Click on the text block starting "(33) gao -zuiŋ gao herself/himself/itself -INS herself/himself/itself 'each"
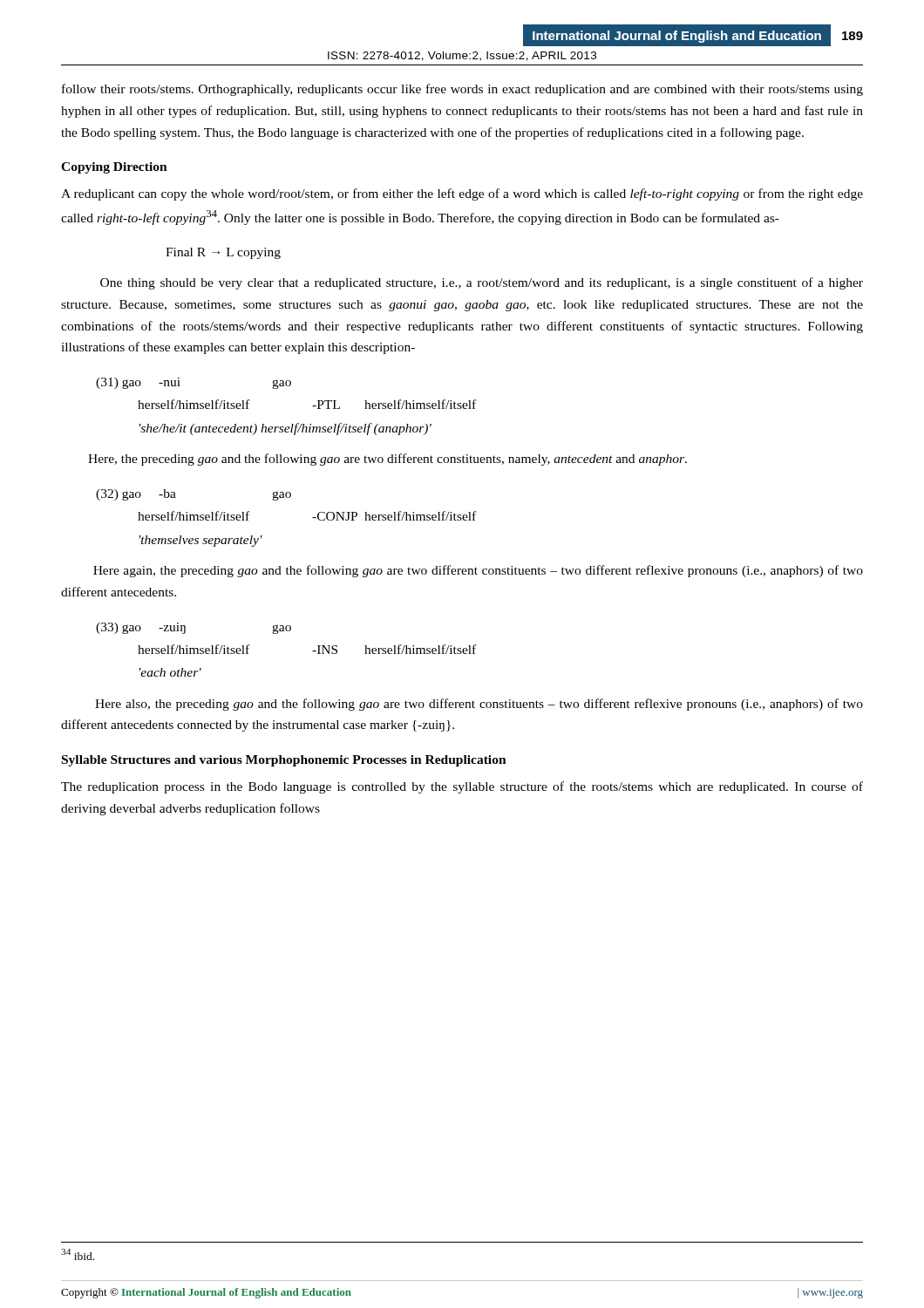The image size is (924, 1308). point(479,650)
